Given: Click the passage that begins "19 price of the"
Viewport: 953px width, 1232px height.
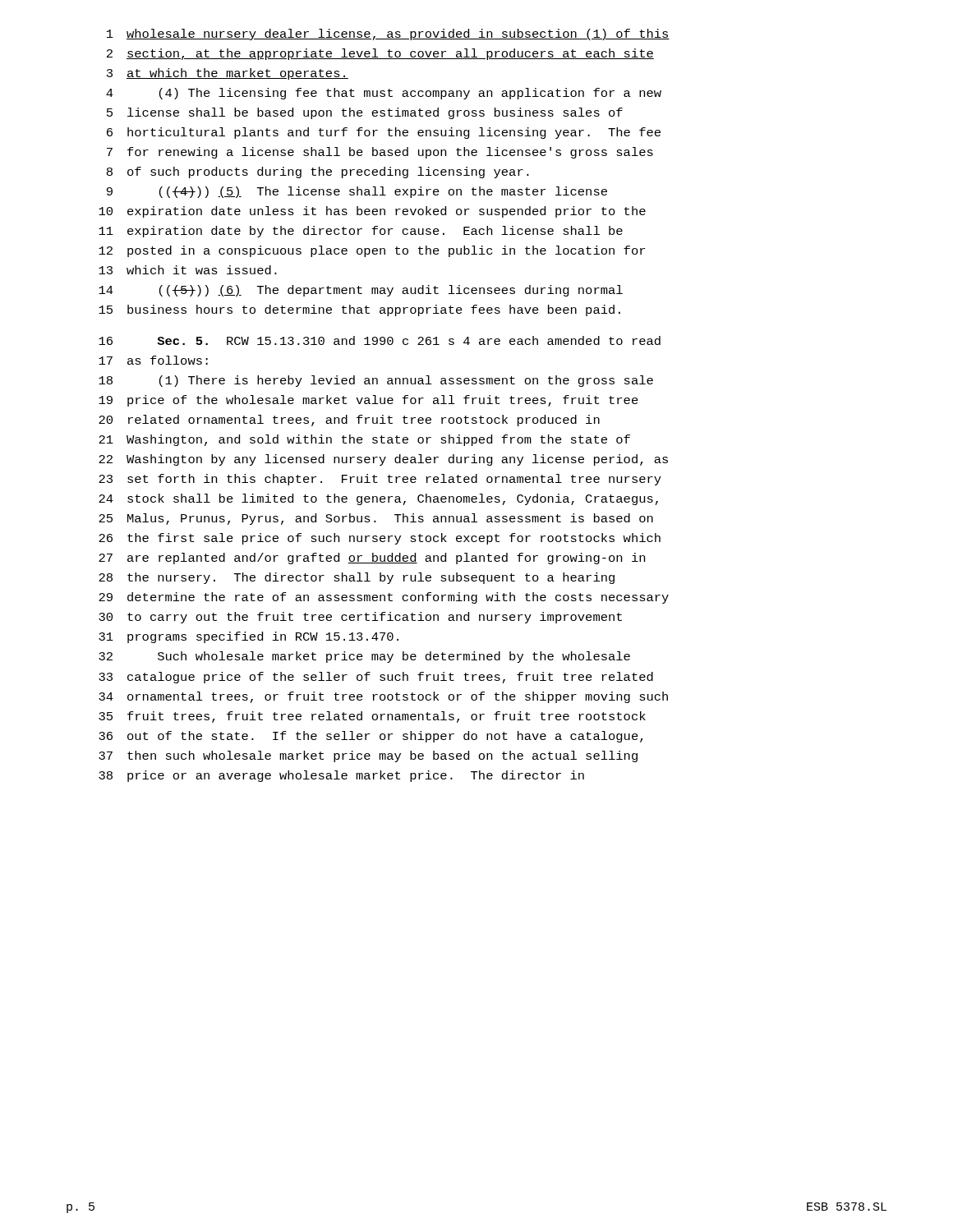Looking at the screenshot, I should [x=485, y=401].
